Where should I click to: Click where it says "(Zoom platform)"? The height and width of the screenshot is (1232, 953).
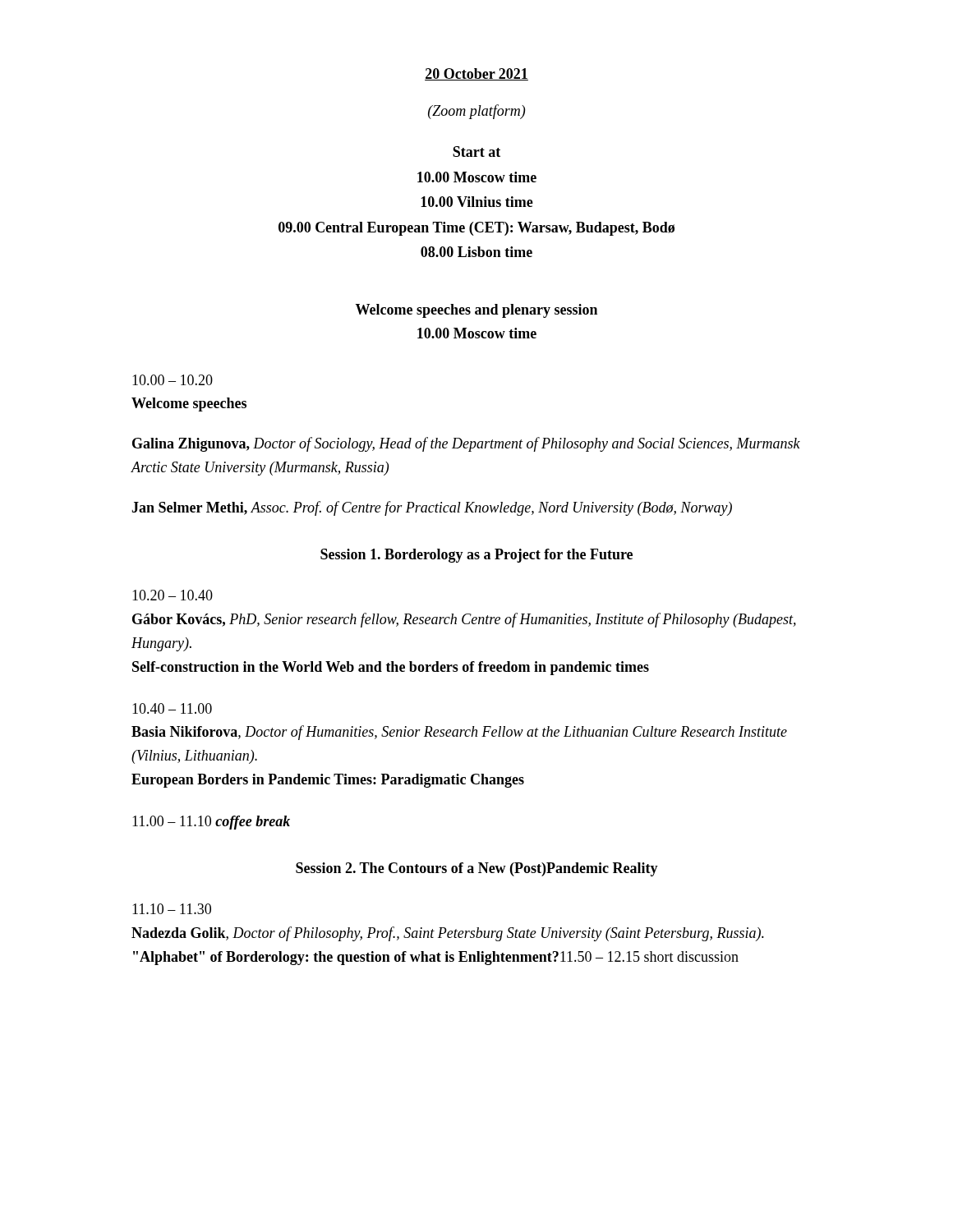tap(476, 111)
